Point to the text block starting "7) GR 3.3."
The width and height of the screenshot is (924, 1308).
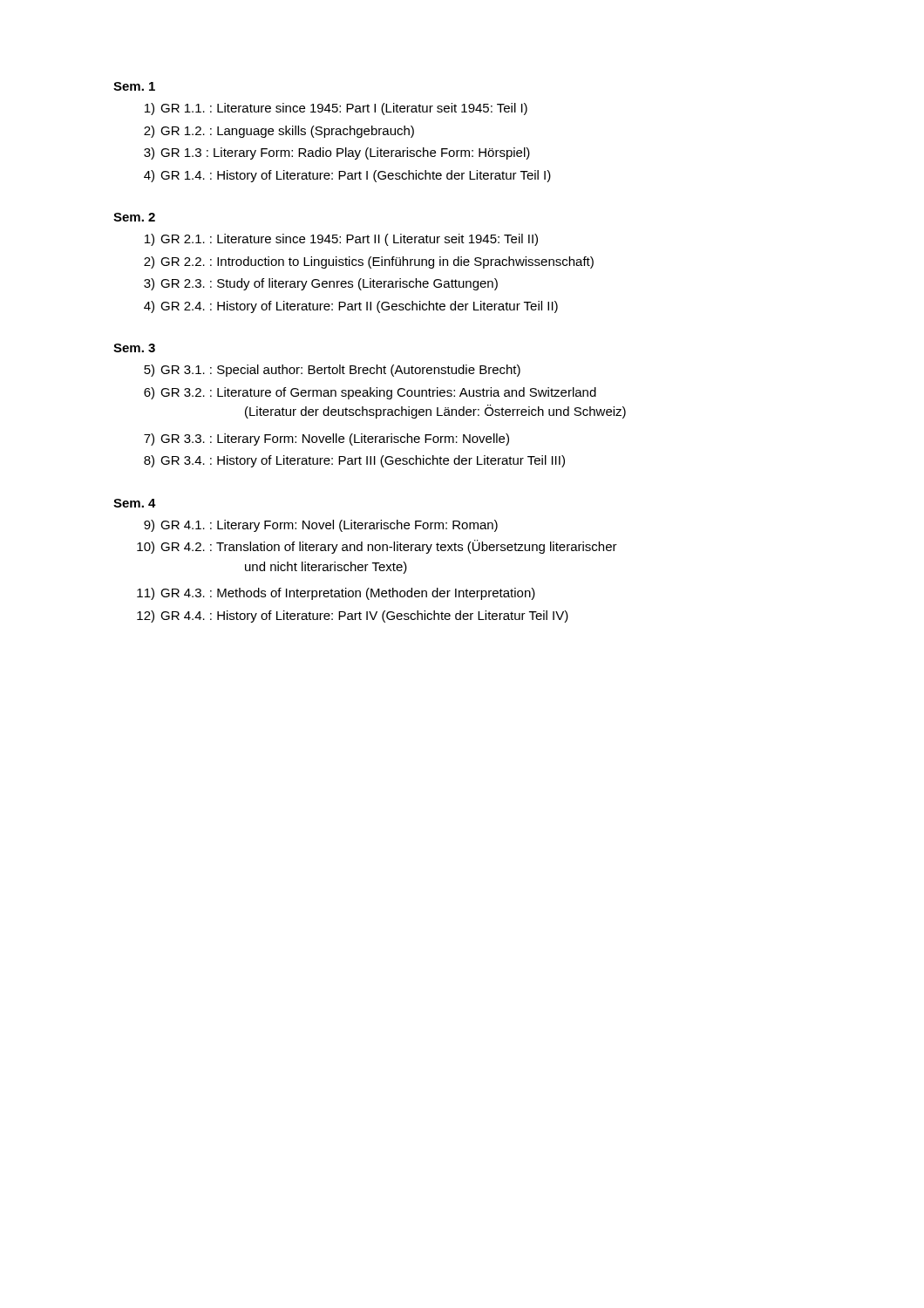coord(475,438)
